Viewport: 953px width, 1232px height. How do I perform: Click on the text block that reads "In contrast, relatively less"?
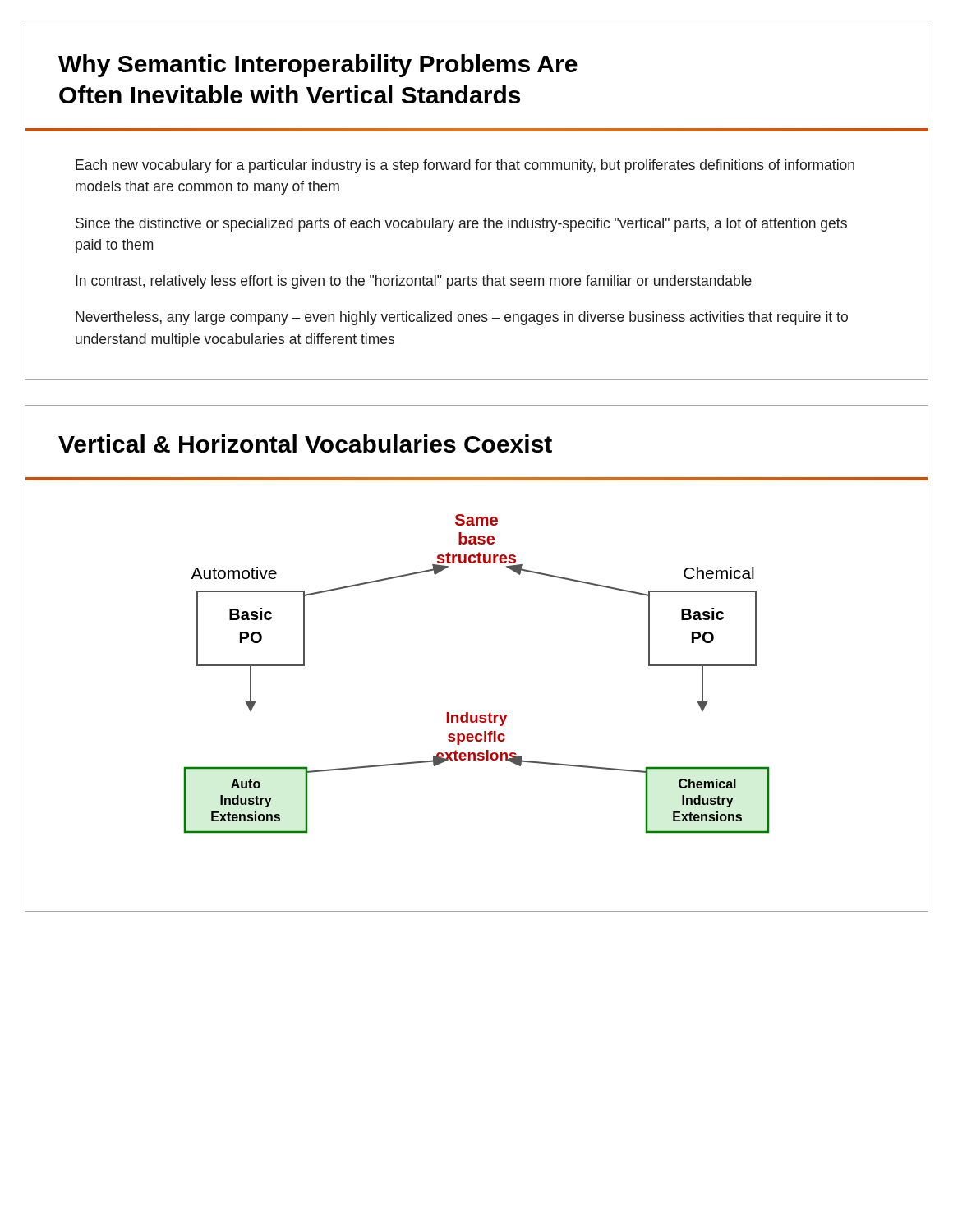click(413, 281)
